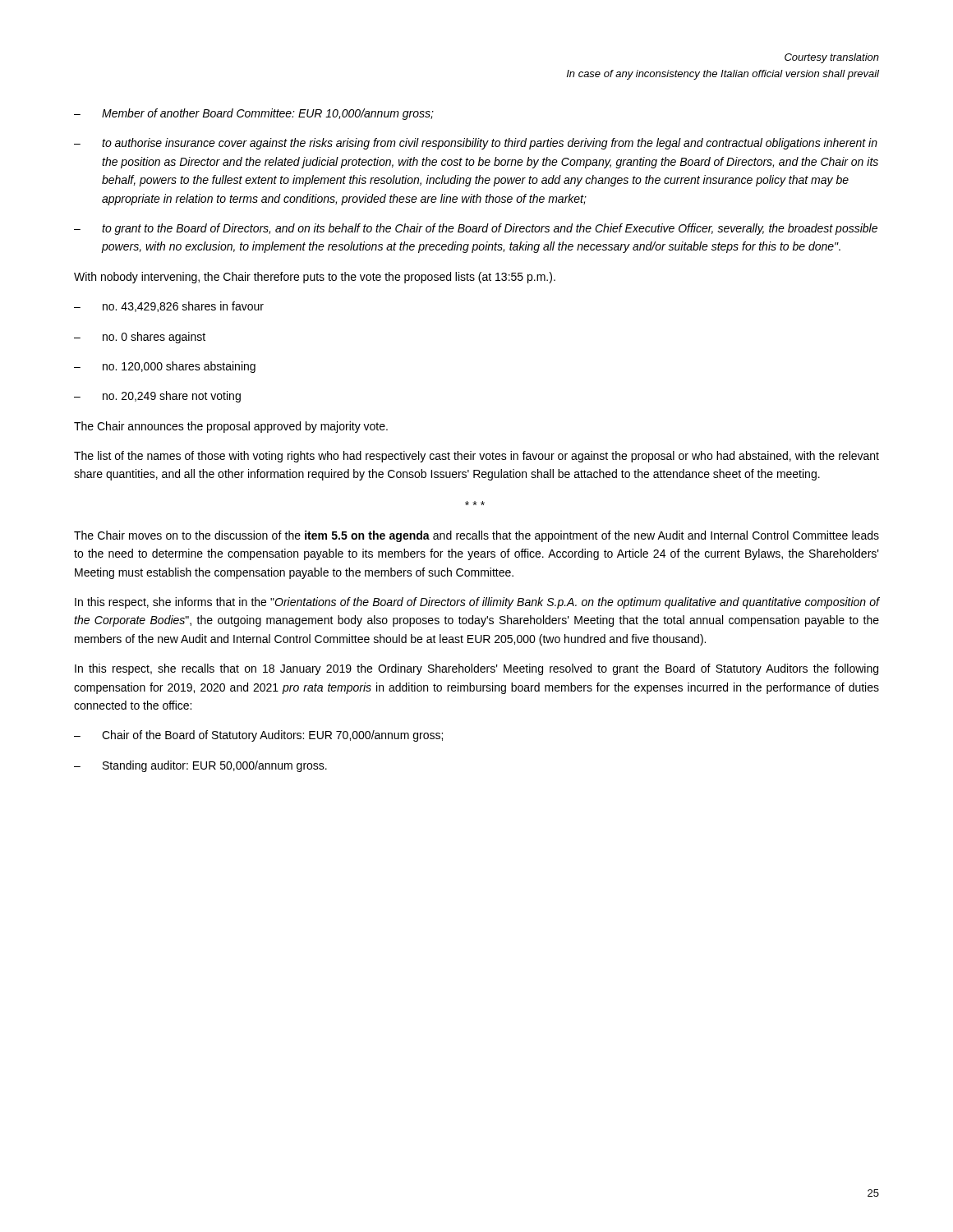
Task: Point to the block beginning "– Chair of the Board of Statutory"
Action: (x=258, y=736)
